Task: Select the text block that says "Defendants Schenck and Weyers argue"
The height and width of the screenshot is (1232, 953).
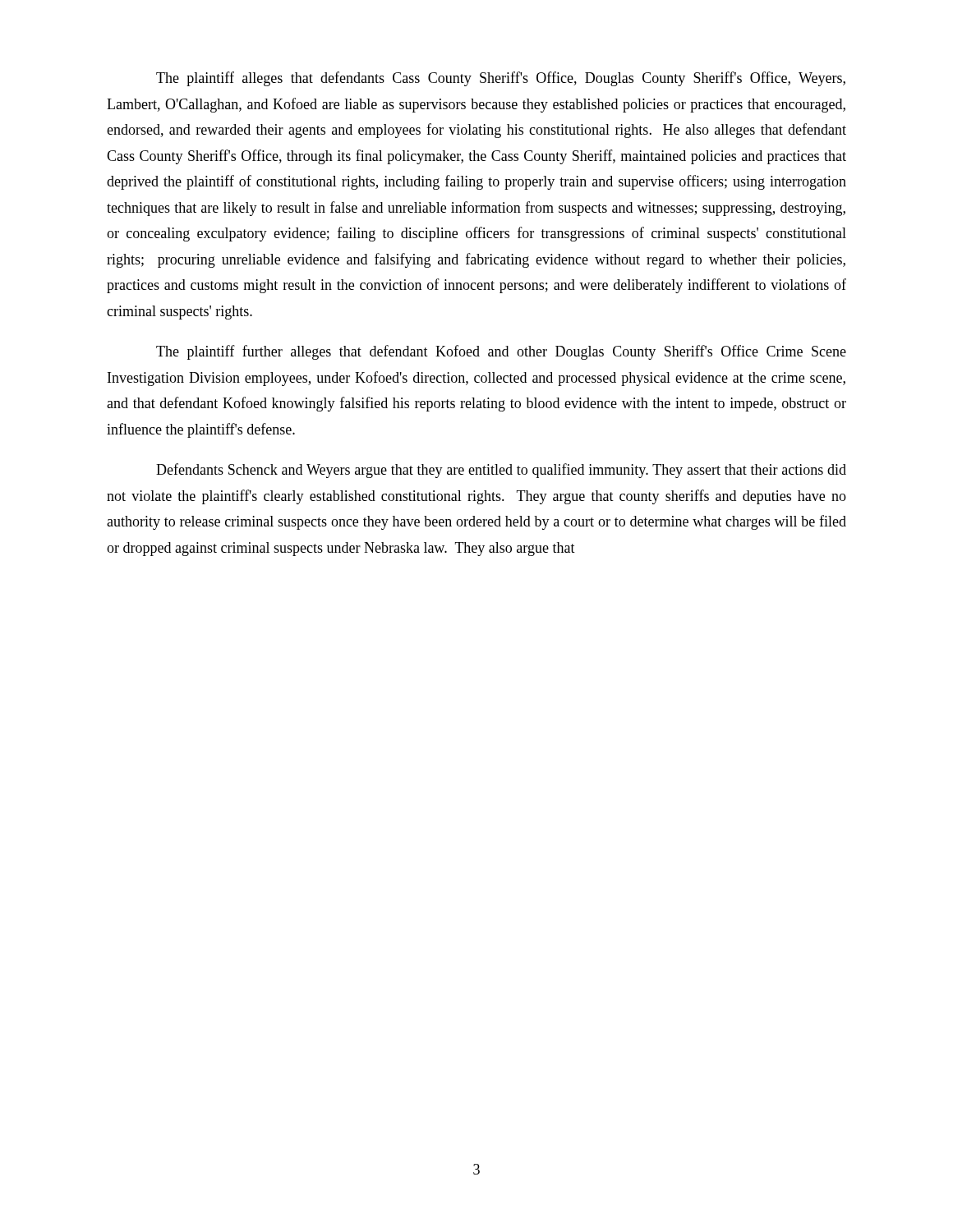Action: 476,509
